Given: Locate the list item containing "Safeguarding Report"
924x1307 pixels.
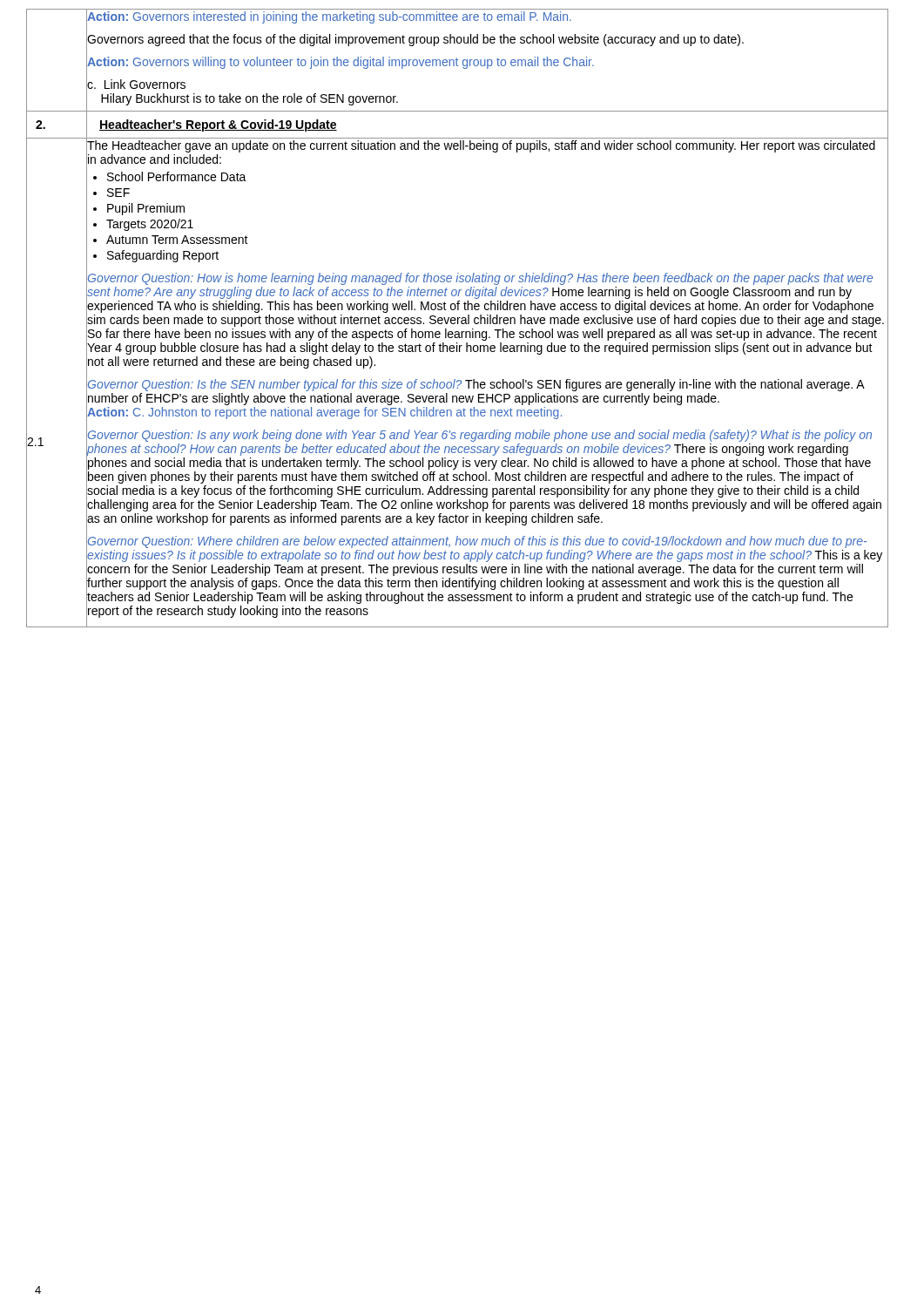Looking at the screenshot, I should 163,255.
